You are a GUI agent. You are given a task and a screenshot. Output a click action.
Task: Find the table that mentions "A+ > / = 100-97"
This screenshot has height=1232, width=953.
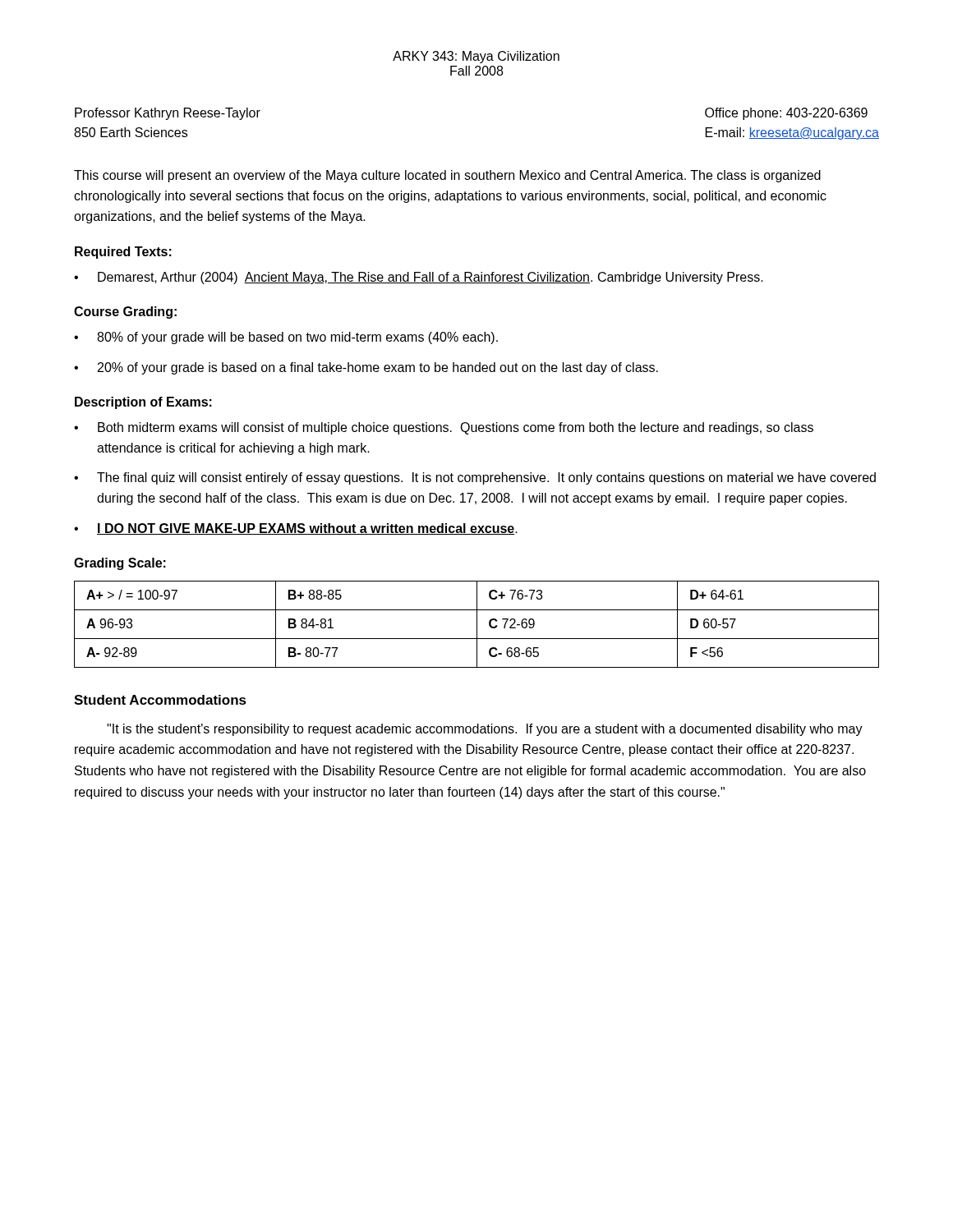click(476, 624)
